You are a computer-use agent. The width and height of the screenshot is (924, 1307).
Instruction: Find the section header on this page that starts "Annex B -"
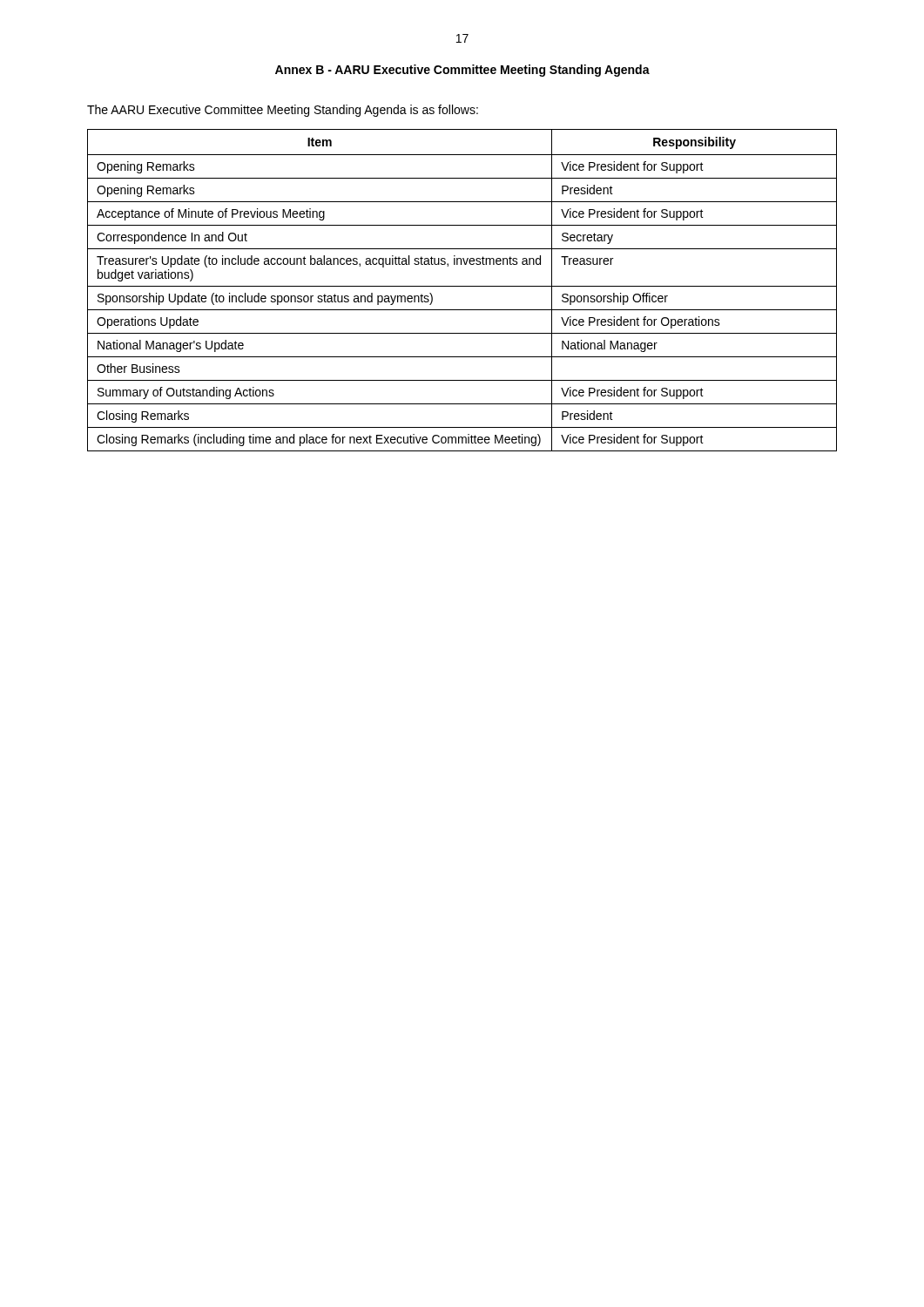click(462, 70)
